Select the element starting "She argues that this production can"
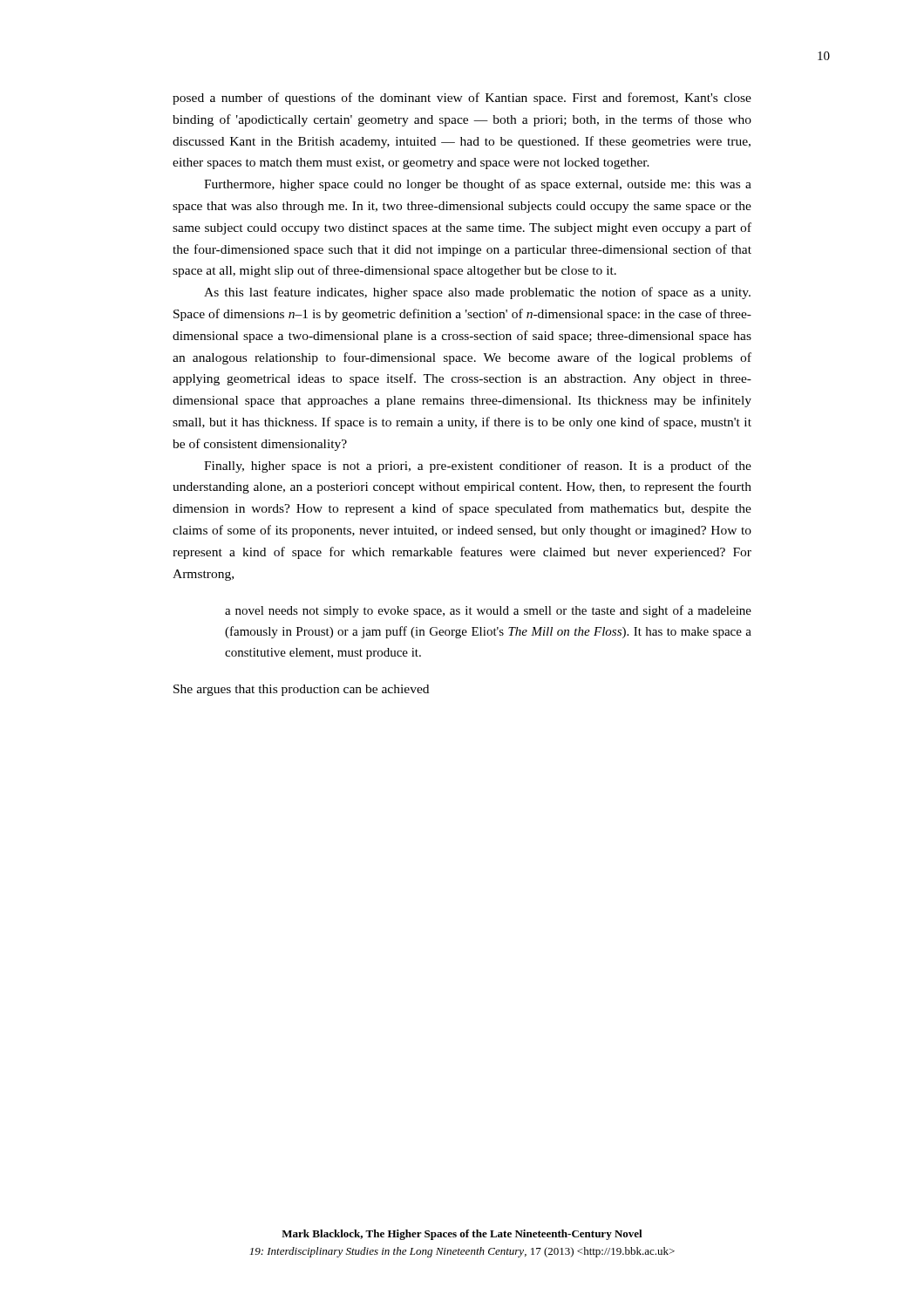 click(x=301, y=690)
